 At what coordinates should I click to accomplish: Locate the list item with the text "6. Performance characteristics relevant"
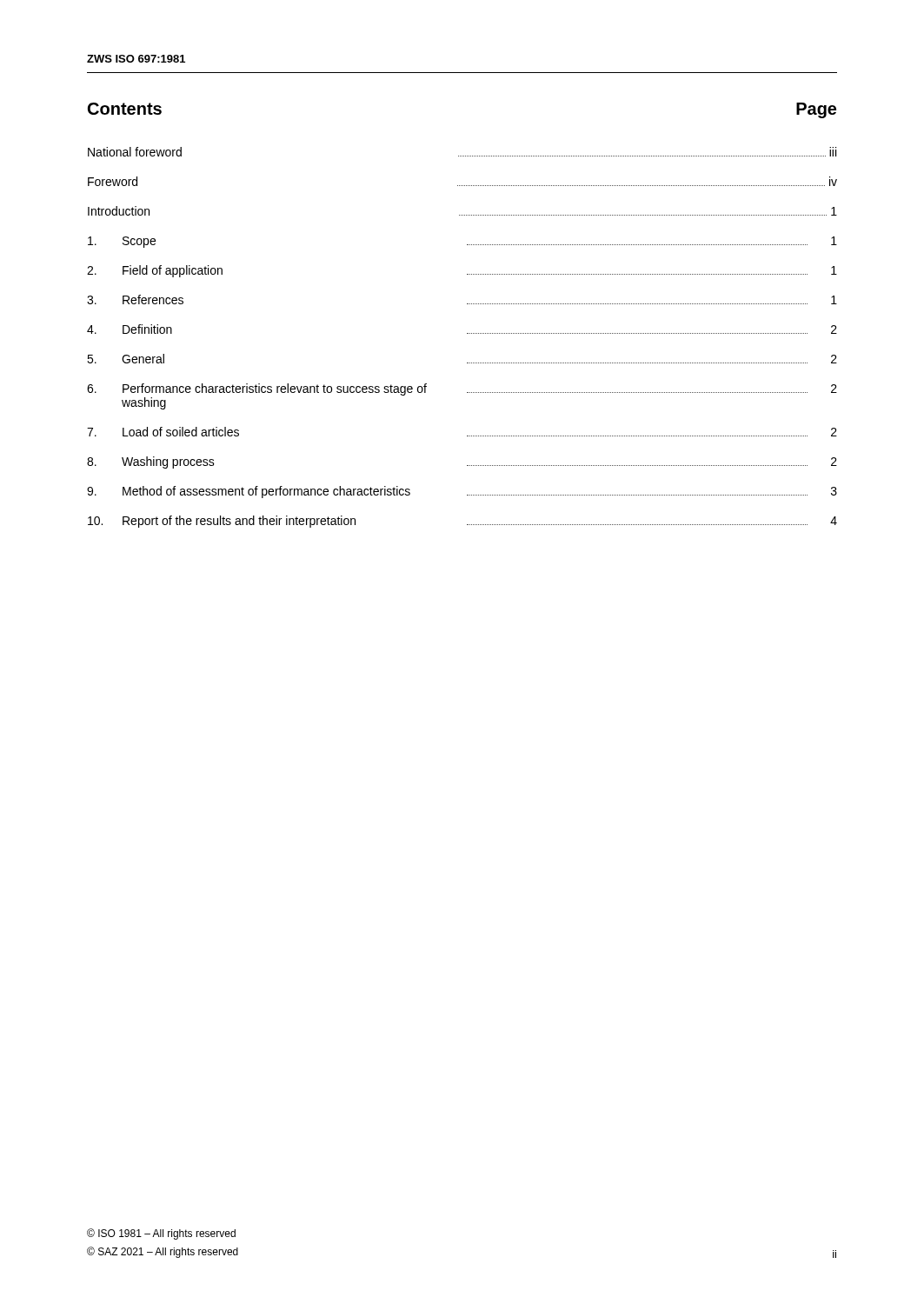click(462, 396)
